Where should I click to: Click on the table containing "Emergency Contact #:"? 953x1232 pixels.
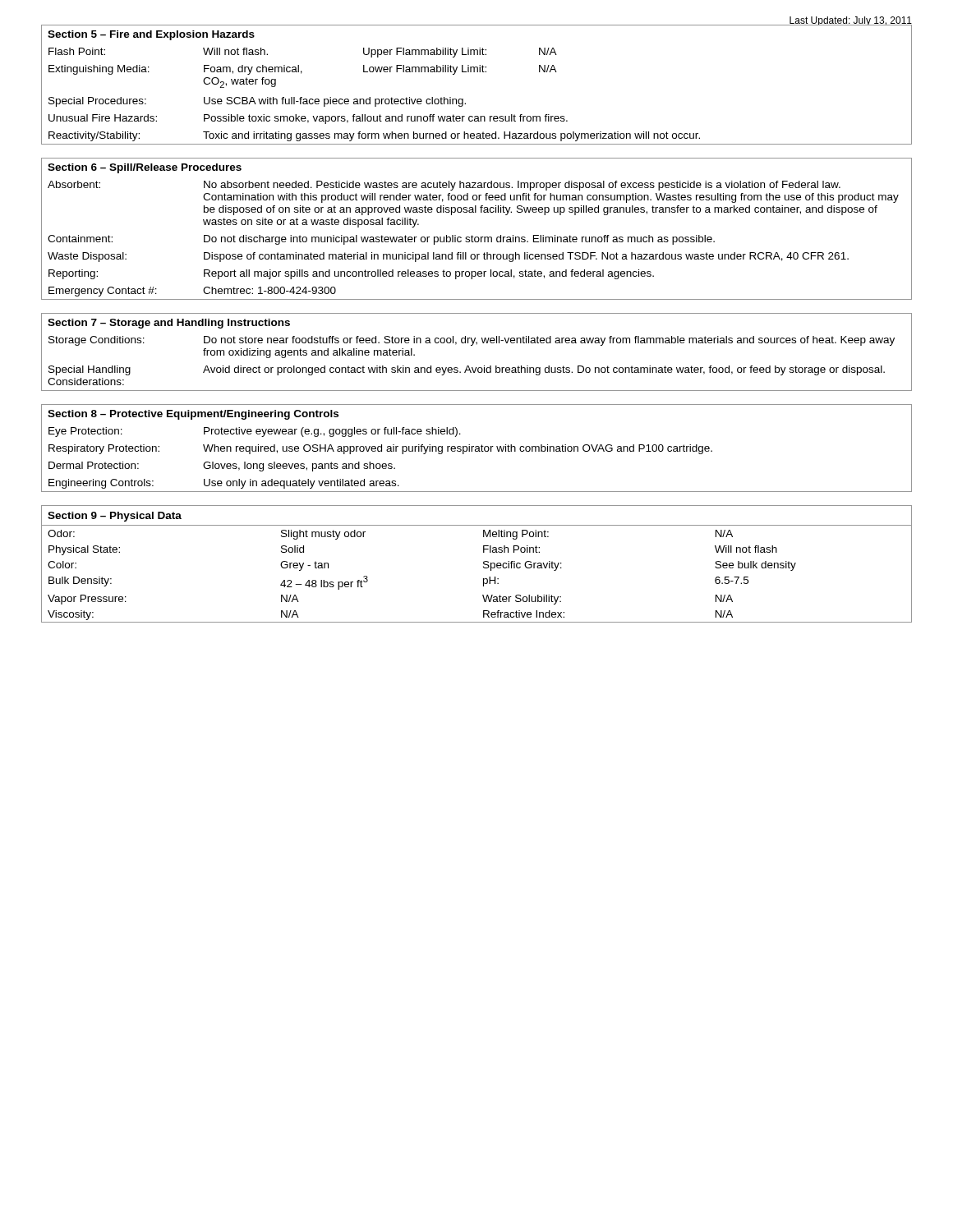[476, 228]
